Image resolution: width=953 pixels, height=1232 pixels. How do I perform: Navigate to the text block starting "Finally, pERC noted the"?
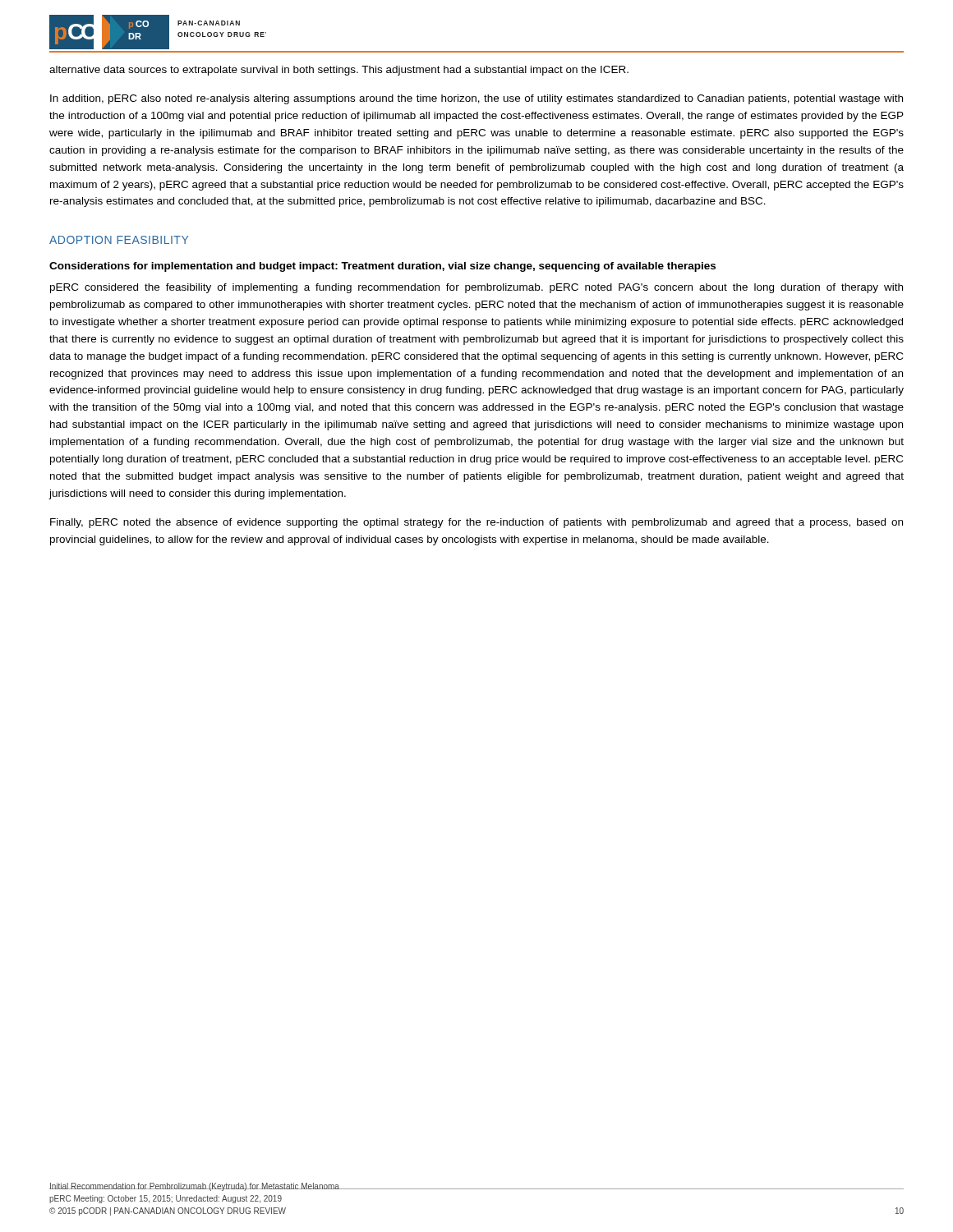(x=476, y=530)
